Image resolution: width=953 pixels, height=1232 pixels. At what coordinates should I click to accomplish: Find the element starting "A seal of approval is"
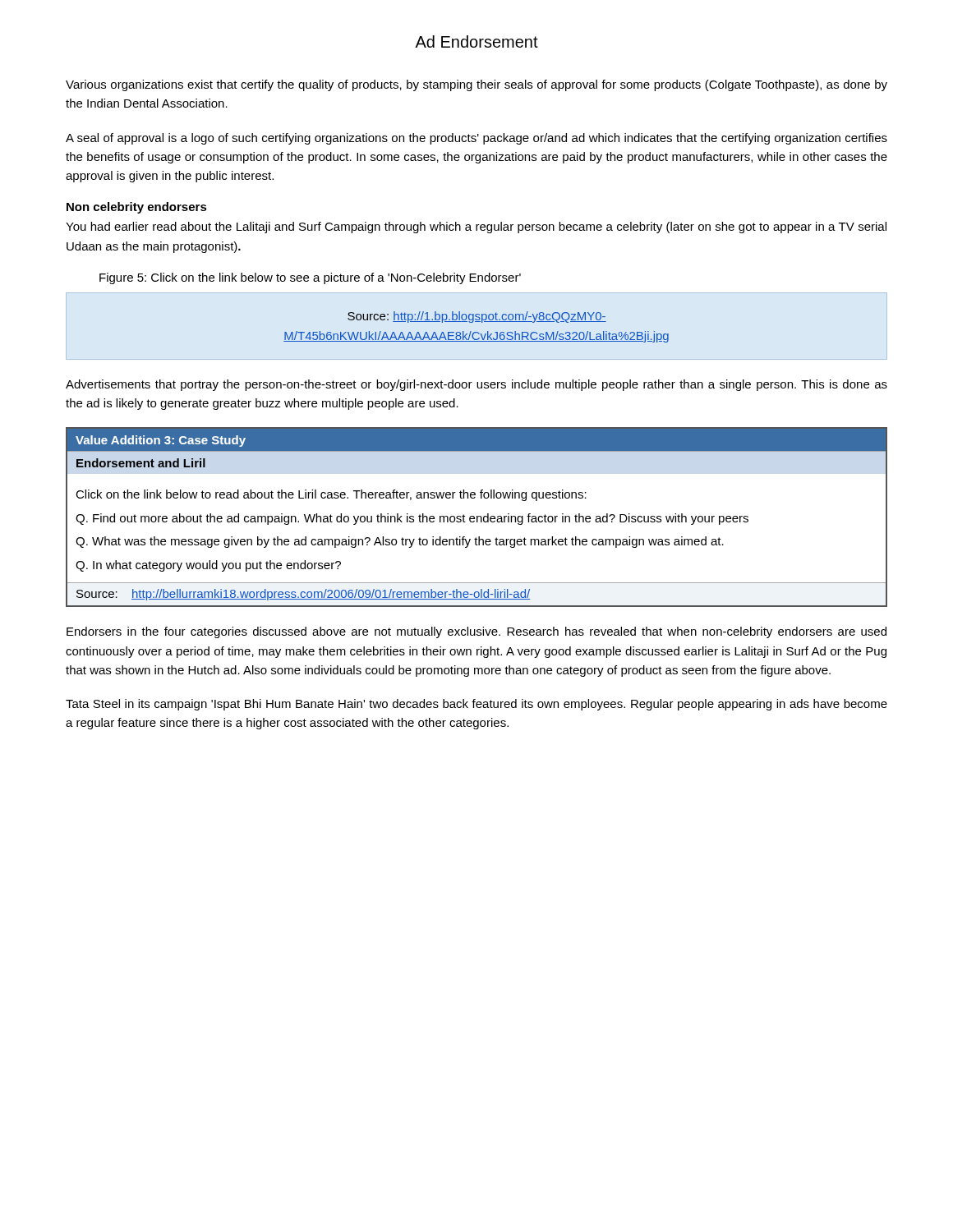tap(476, 156)
